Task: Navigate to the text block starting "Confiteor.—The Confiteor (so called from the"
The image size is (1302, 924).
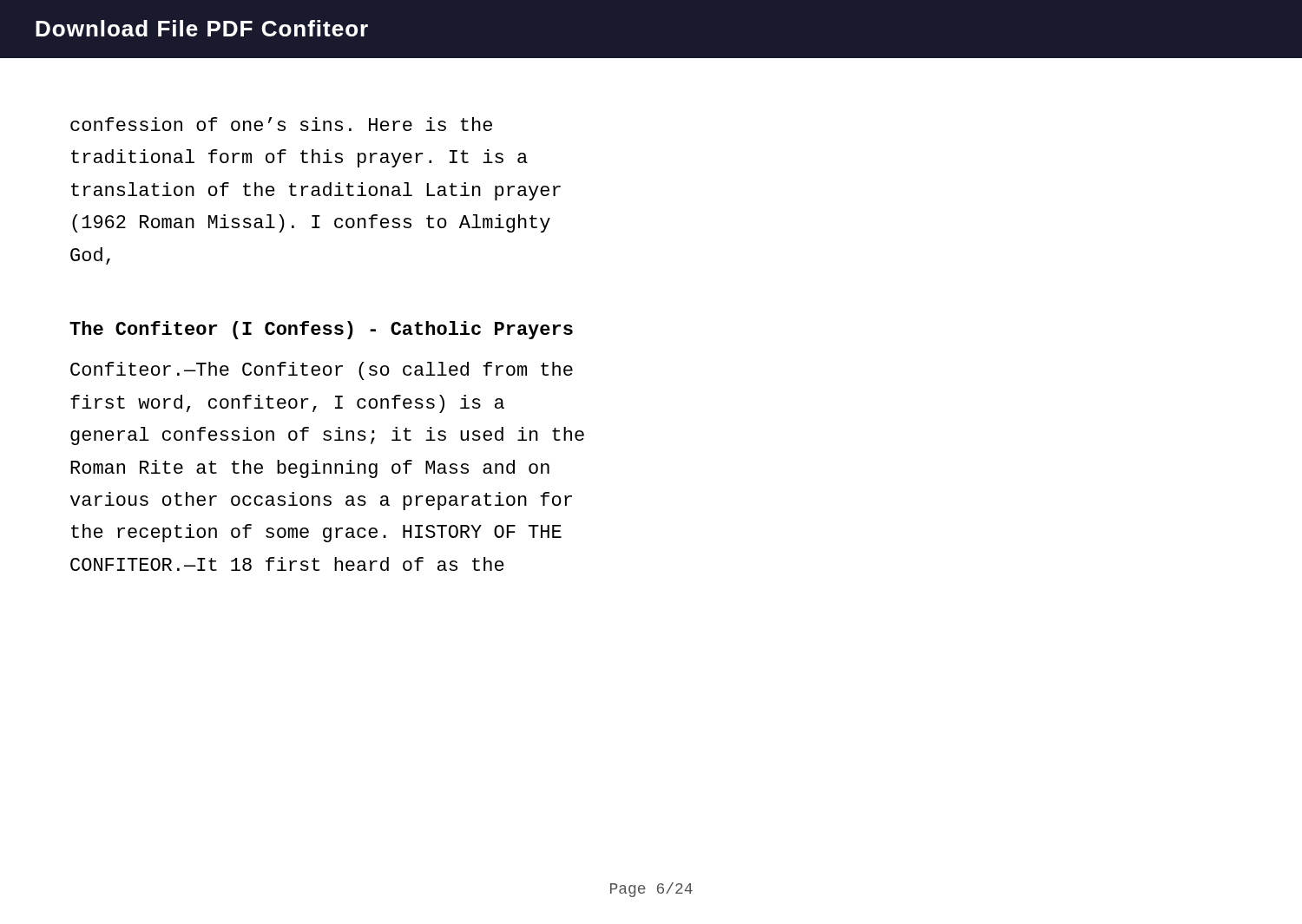Action: click(327, 469)
